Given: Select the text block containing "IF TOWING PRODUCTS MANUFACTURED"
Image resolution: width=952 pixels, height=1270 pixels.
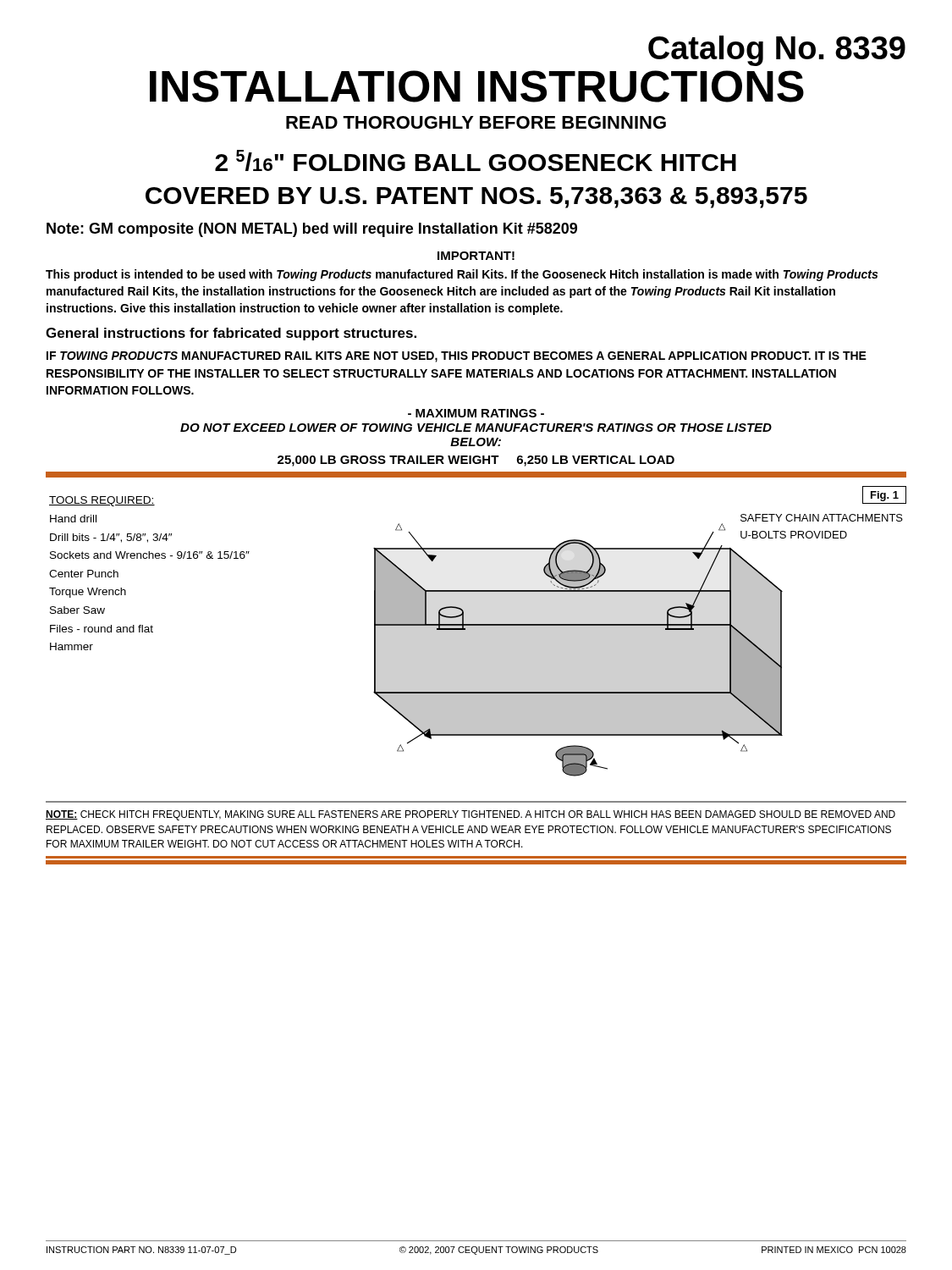Looking at the screenshot, I should [x=456, y=373].
